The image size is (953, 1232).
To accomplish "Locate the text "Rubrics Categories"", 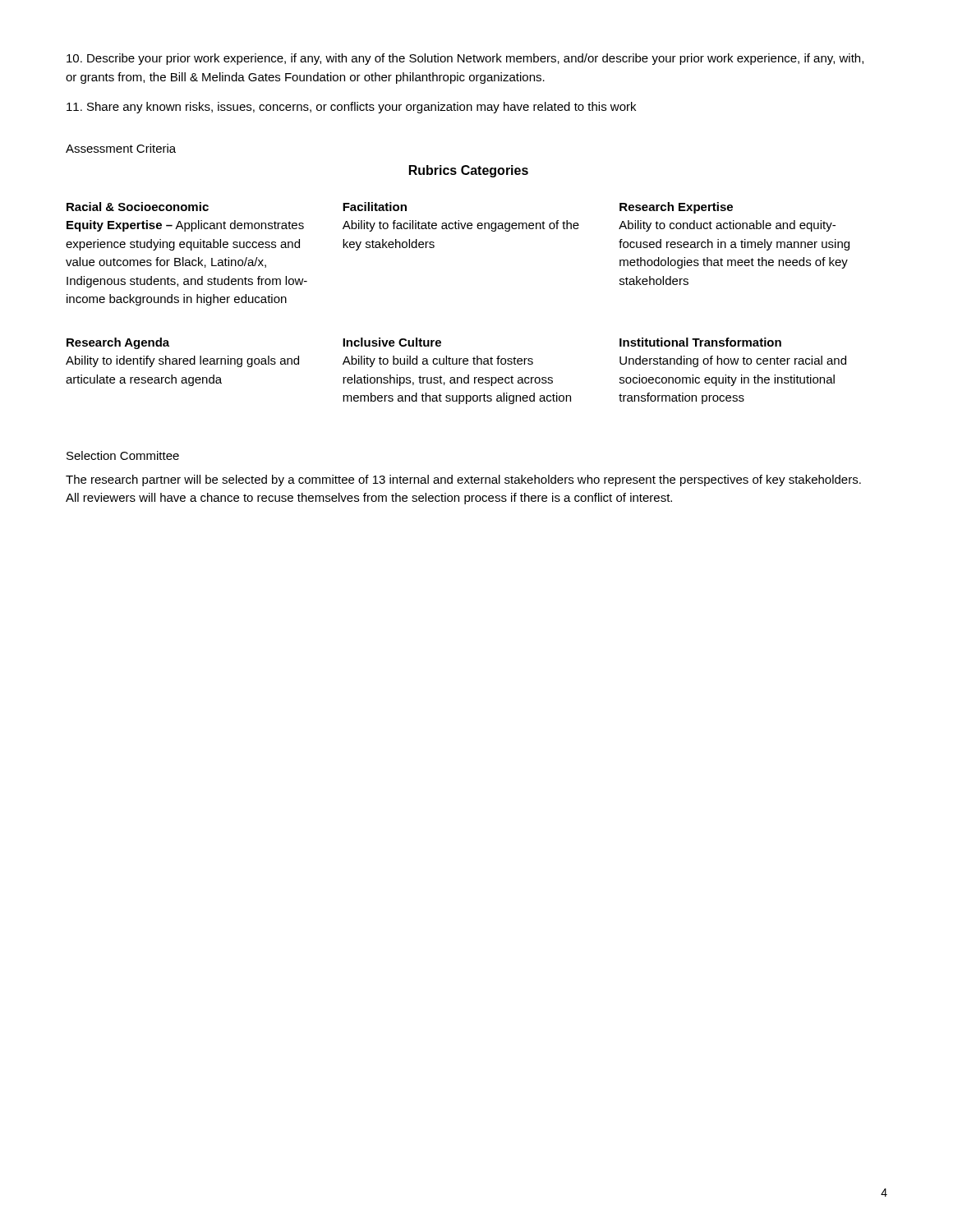I will pyautogui.click(x=468, y=170).
